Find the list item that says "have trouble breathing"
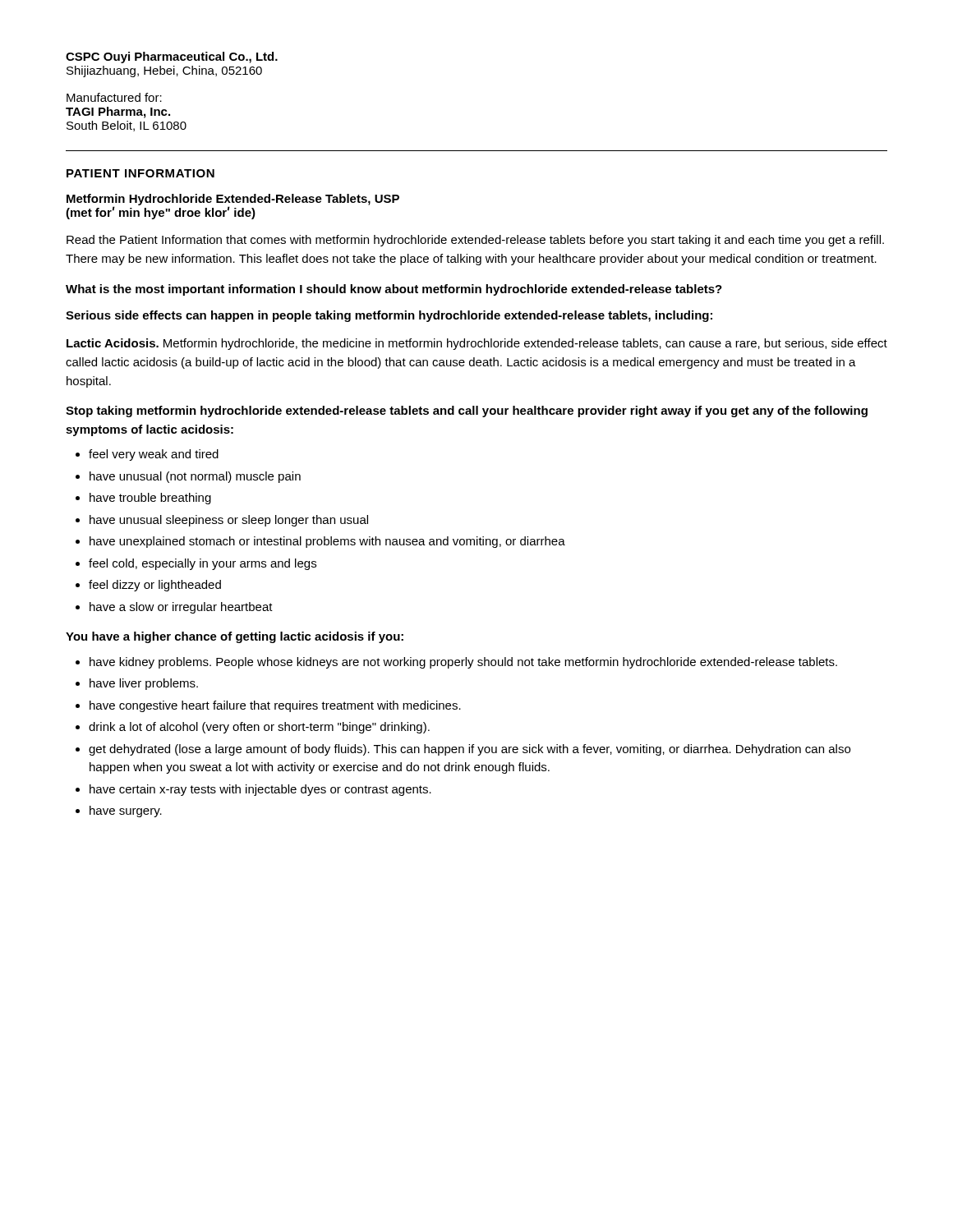The height and width of the screenshot is (1232, 953). click(x=150, y=498)
